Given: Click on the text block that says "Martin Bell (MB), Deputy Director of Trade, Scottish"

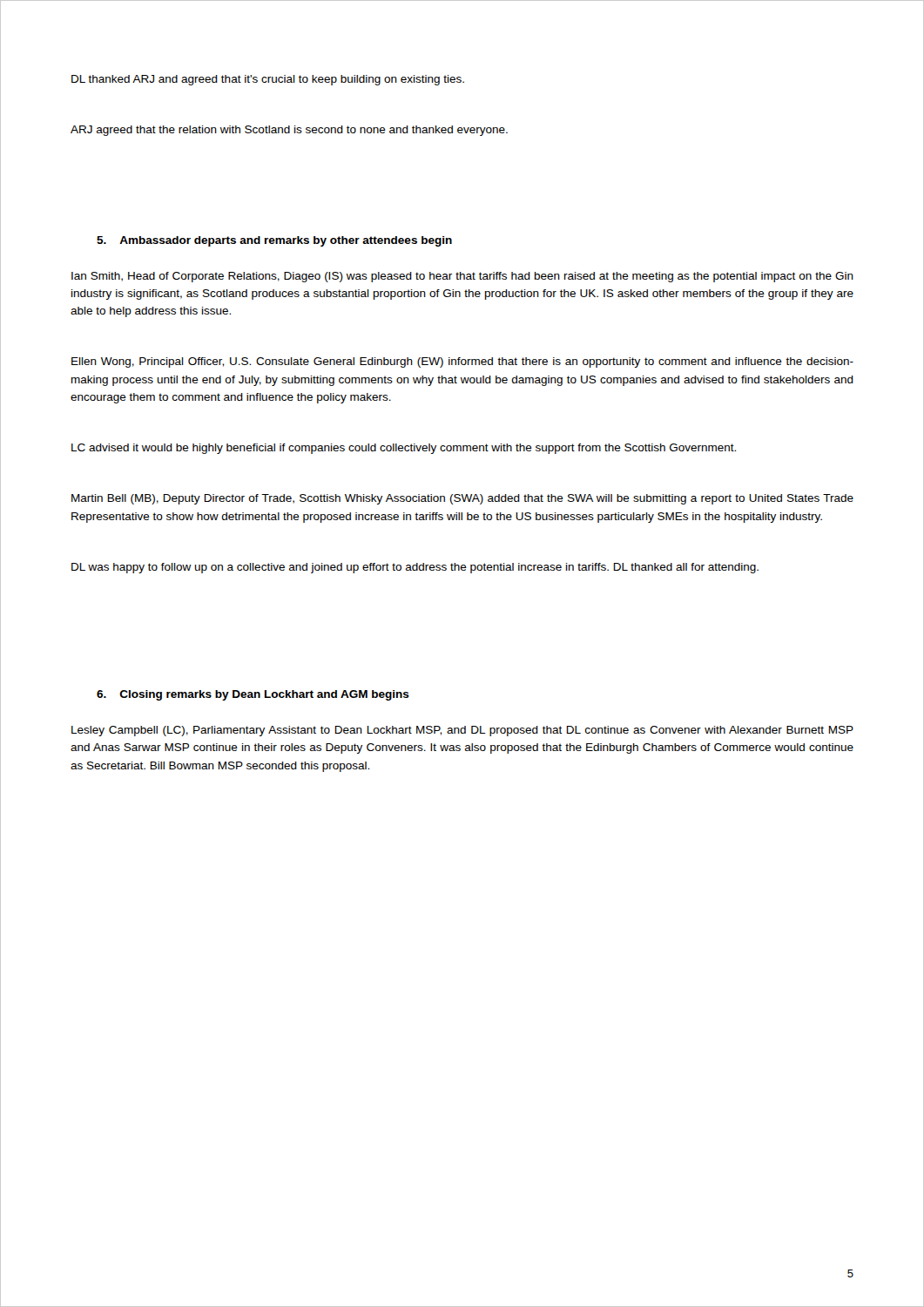Looking at the screenshot, I should point(462,507).
